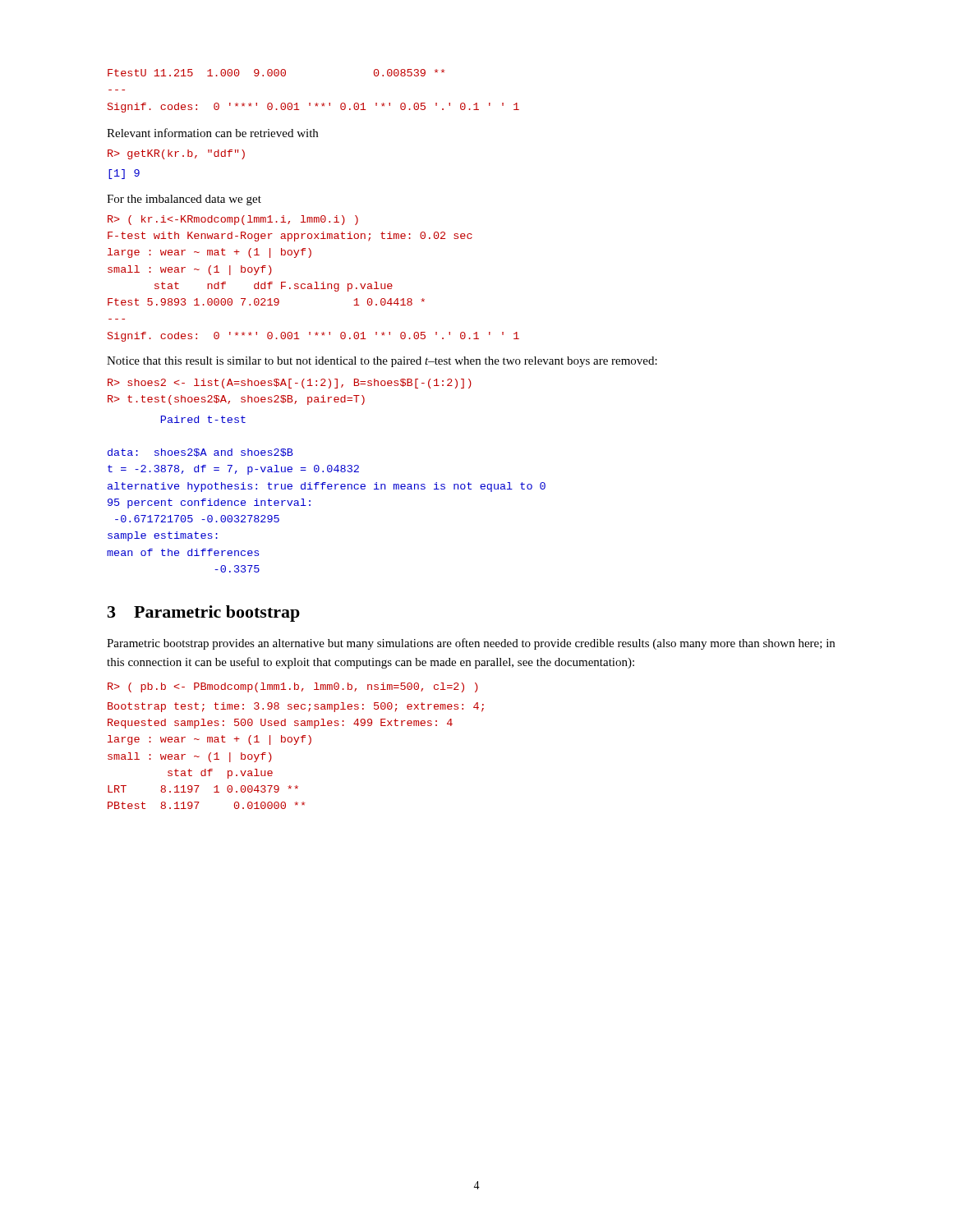Locate the block of text that opens with "R> ( kr.i<-KRmodcomp(lmm1.i, lmm0.i) ) F-test"
Viewport: 953px width, 1232px height.
point(233,220)
